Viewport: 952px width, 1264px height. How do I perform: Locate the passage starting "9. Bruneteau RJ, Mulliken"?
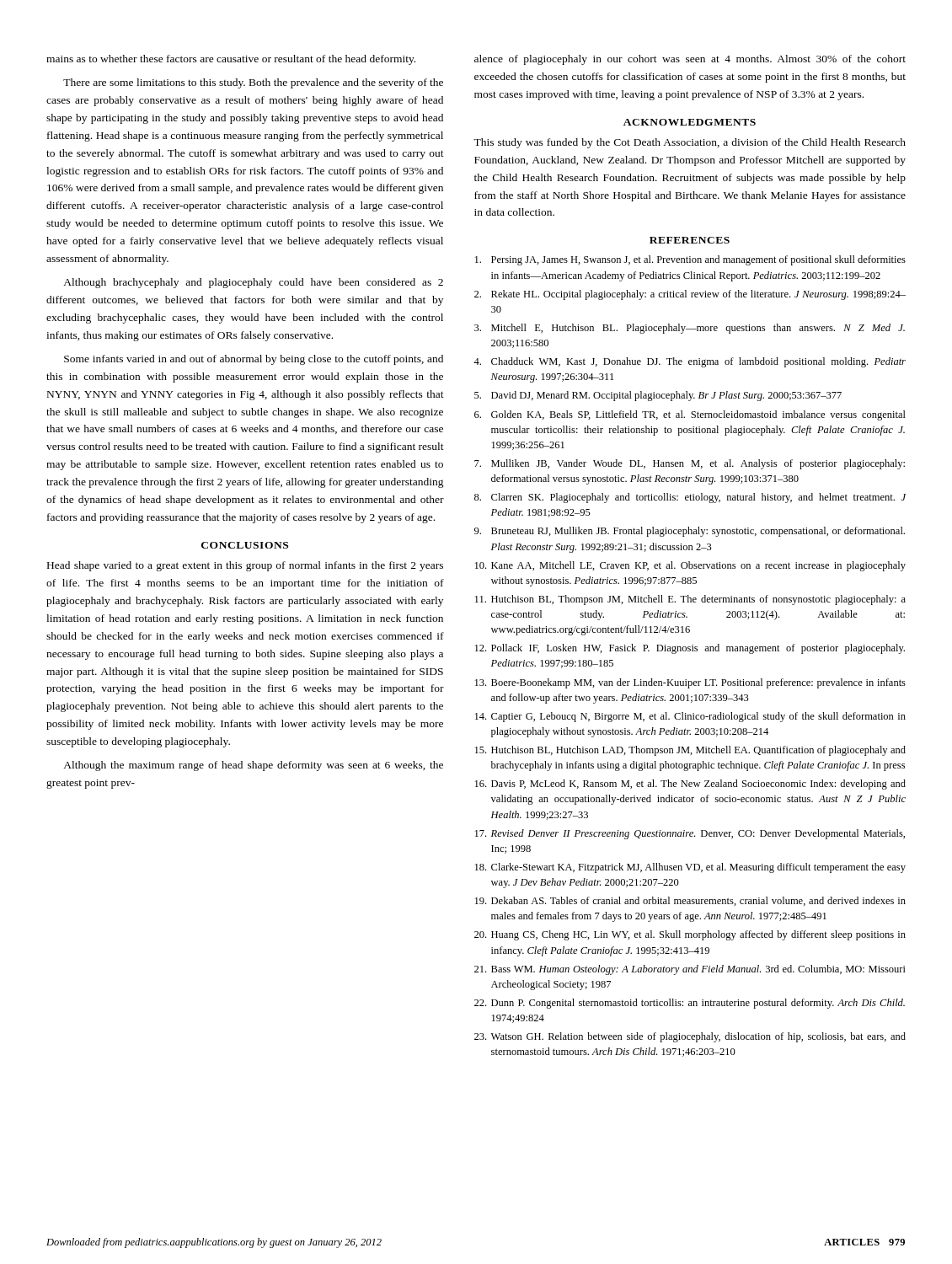tap(690, 539)
